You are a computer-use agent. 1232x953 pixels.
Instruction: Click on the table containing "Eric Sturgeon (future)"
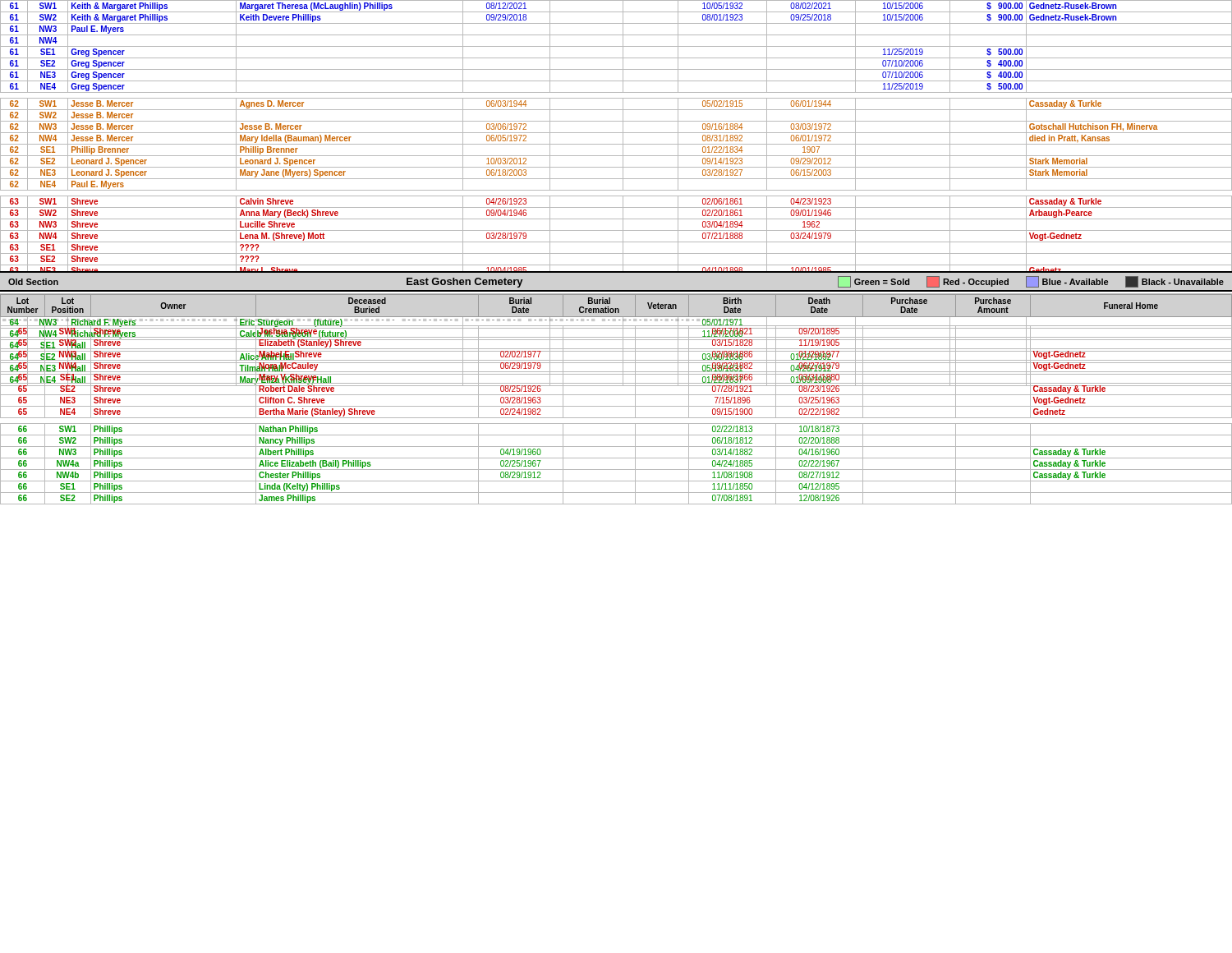coord(616,193)
